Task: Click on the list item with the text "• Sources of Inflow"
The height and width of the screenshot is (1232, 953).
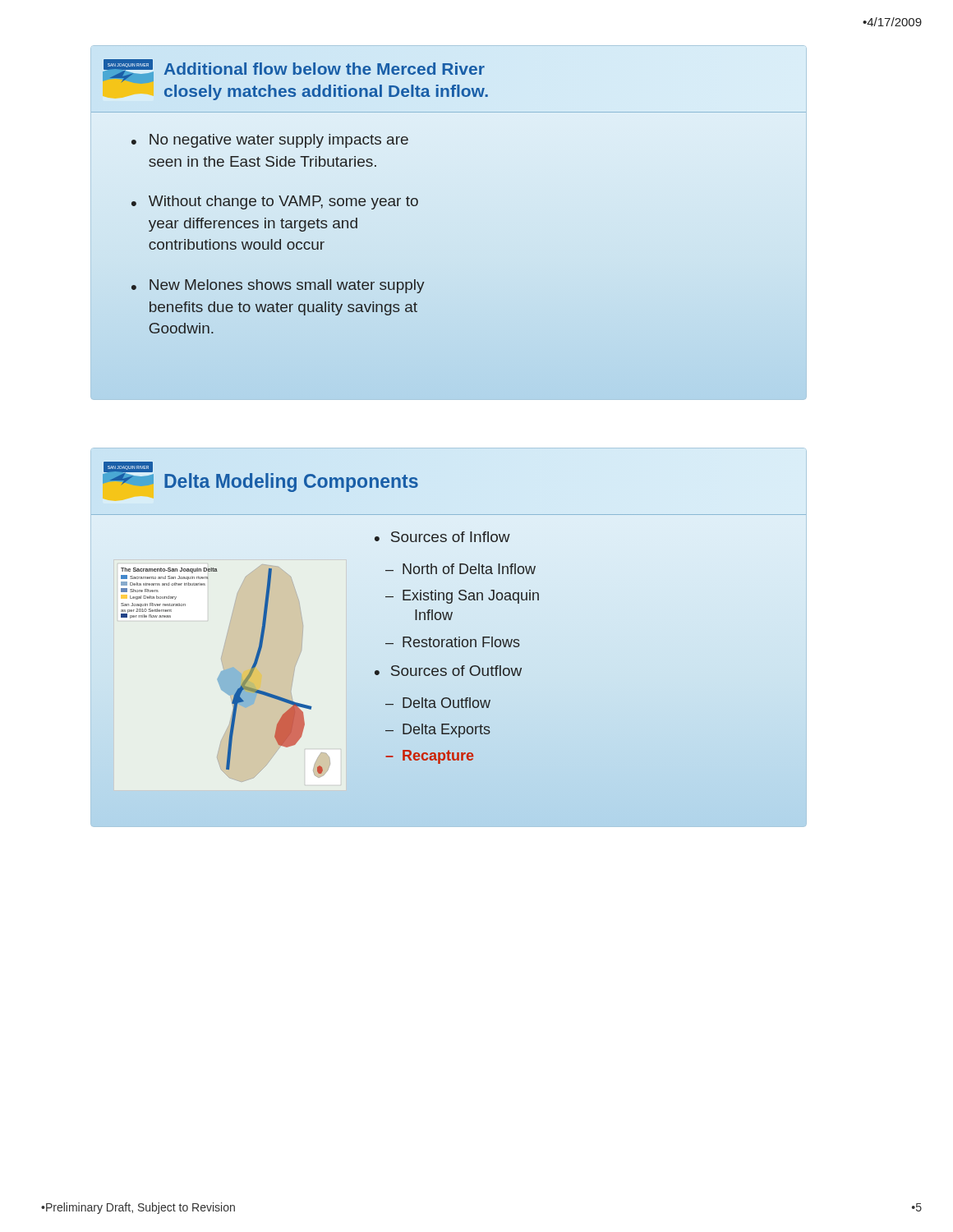Action: [442, 539]
